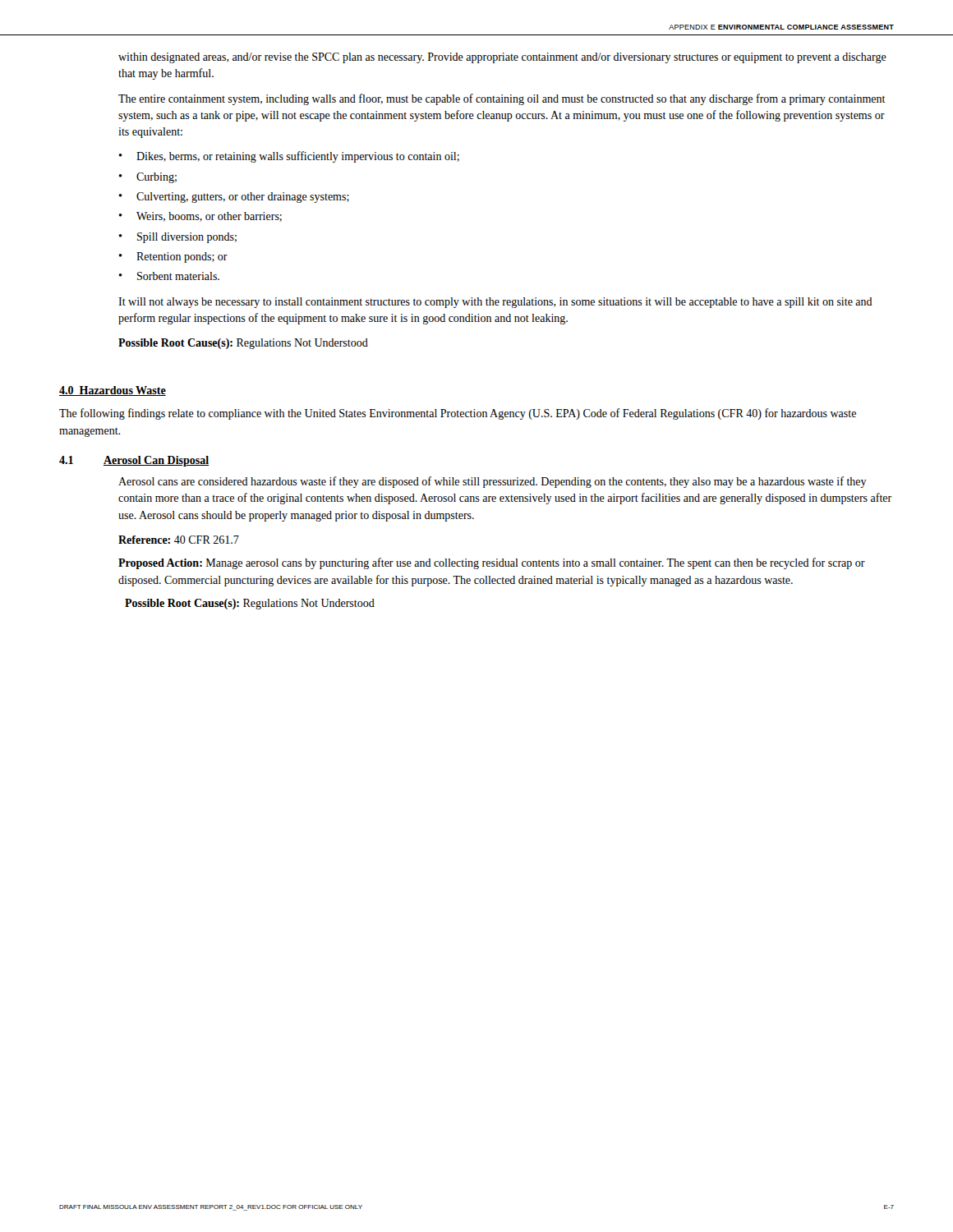This screenshot has width=953, height=1232.
Task: Find the block starting "• Retention ponds; or"
Action: tap(173, 257)
